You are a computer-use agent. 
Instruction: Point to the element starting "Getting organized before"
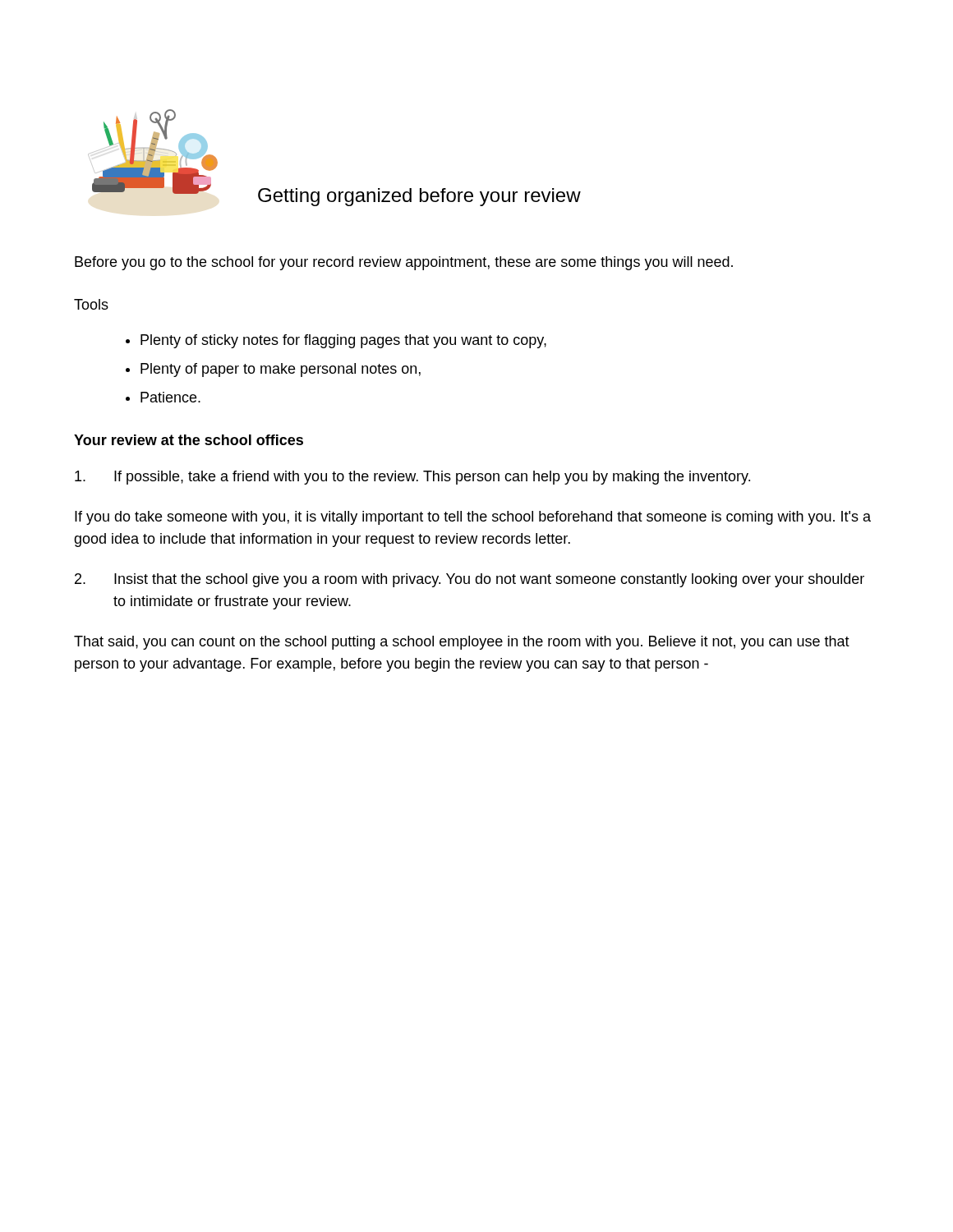click(x=419, y=195)
